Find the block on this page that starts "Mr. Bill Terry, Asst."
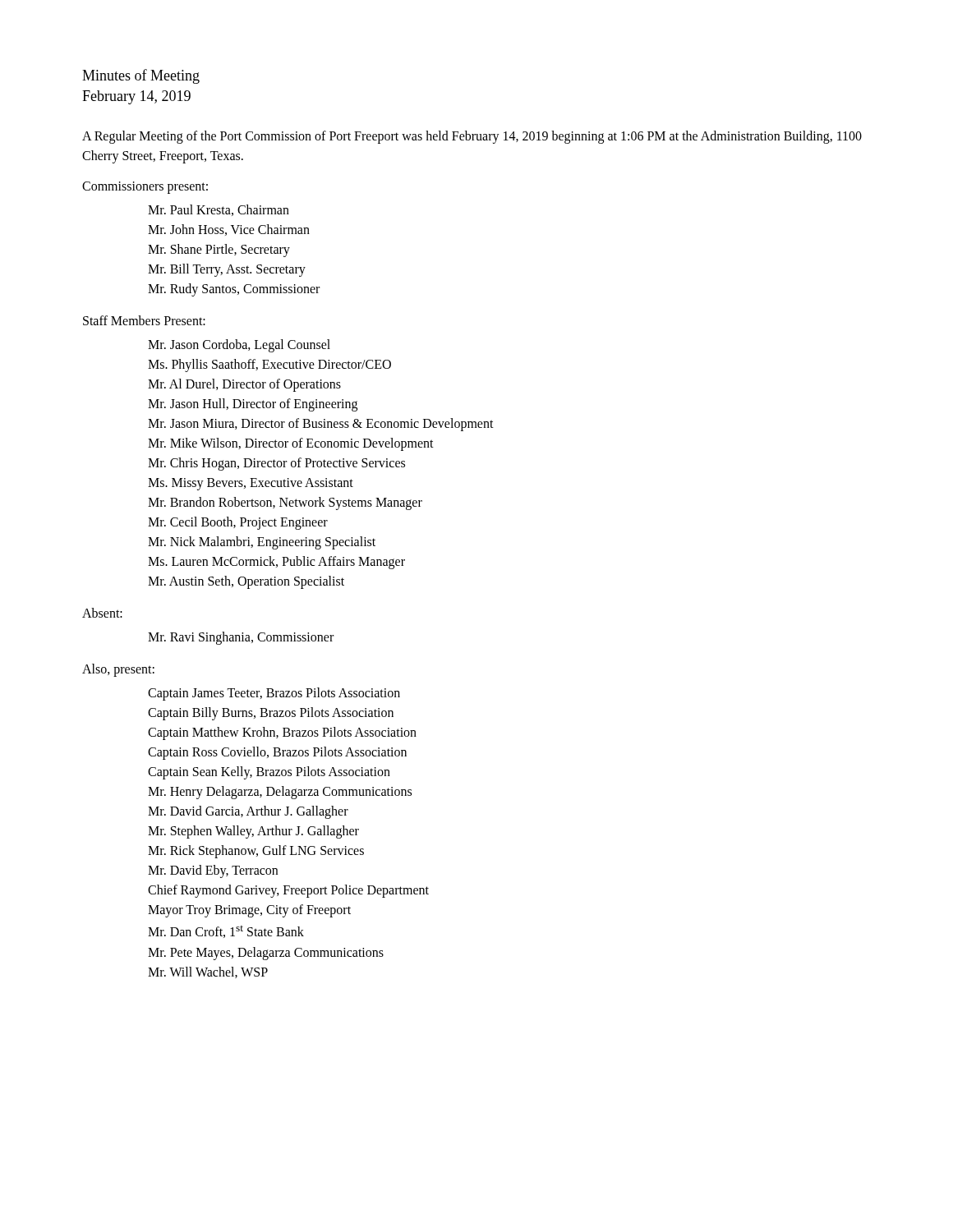 coord(227,269)
